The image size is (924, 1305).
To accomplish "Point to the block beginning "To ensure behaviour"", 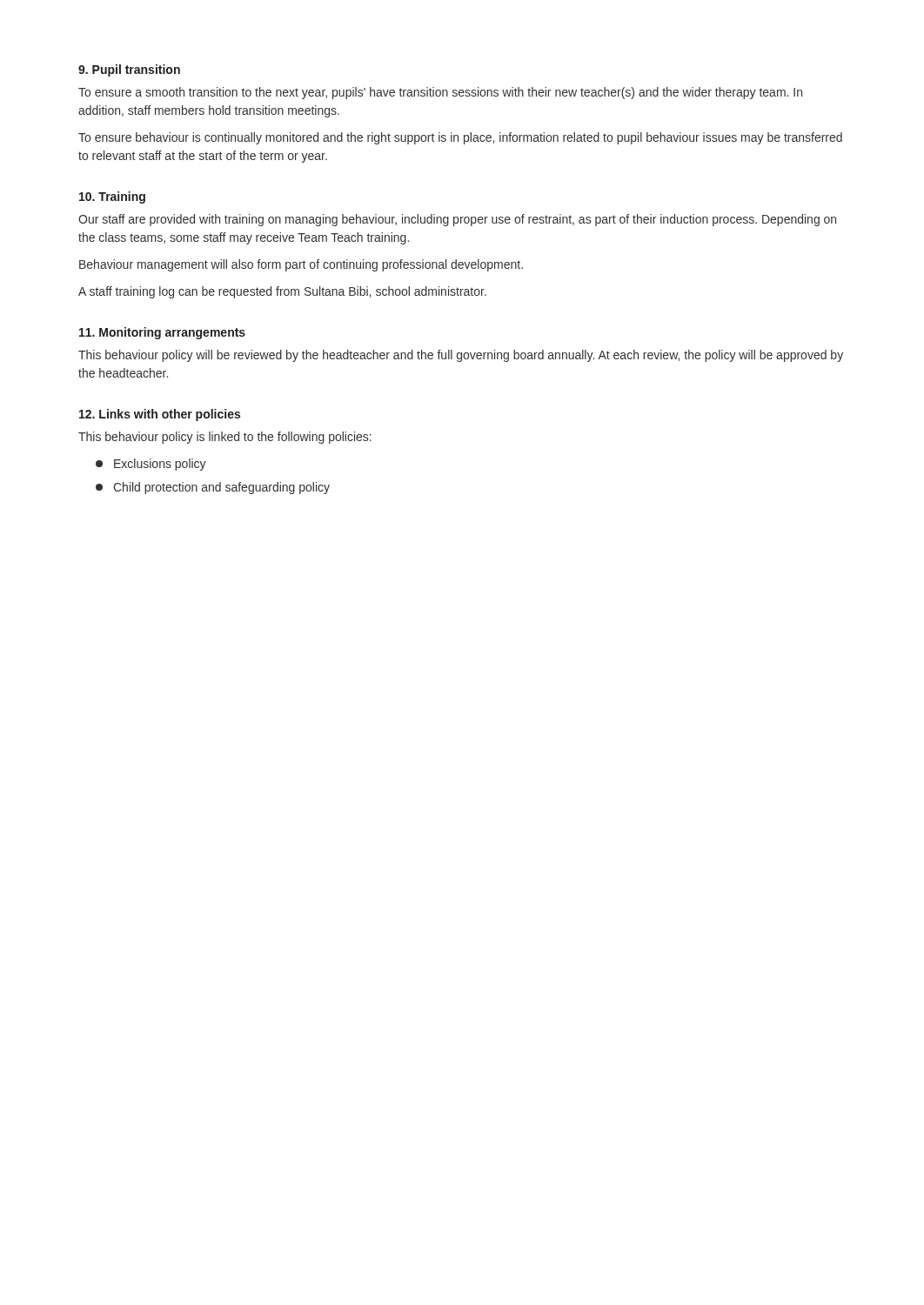I will (x=461, y=147).
